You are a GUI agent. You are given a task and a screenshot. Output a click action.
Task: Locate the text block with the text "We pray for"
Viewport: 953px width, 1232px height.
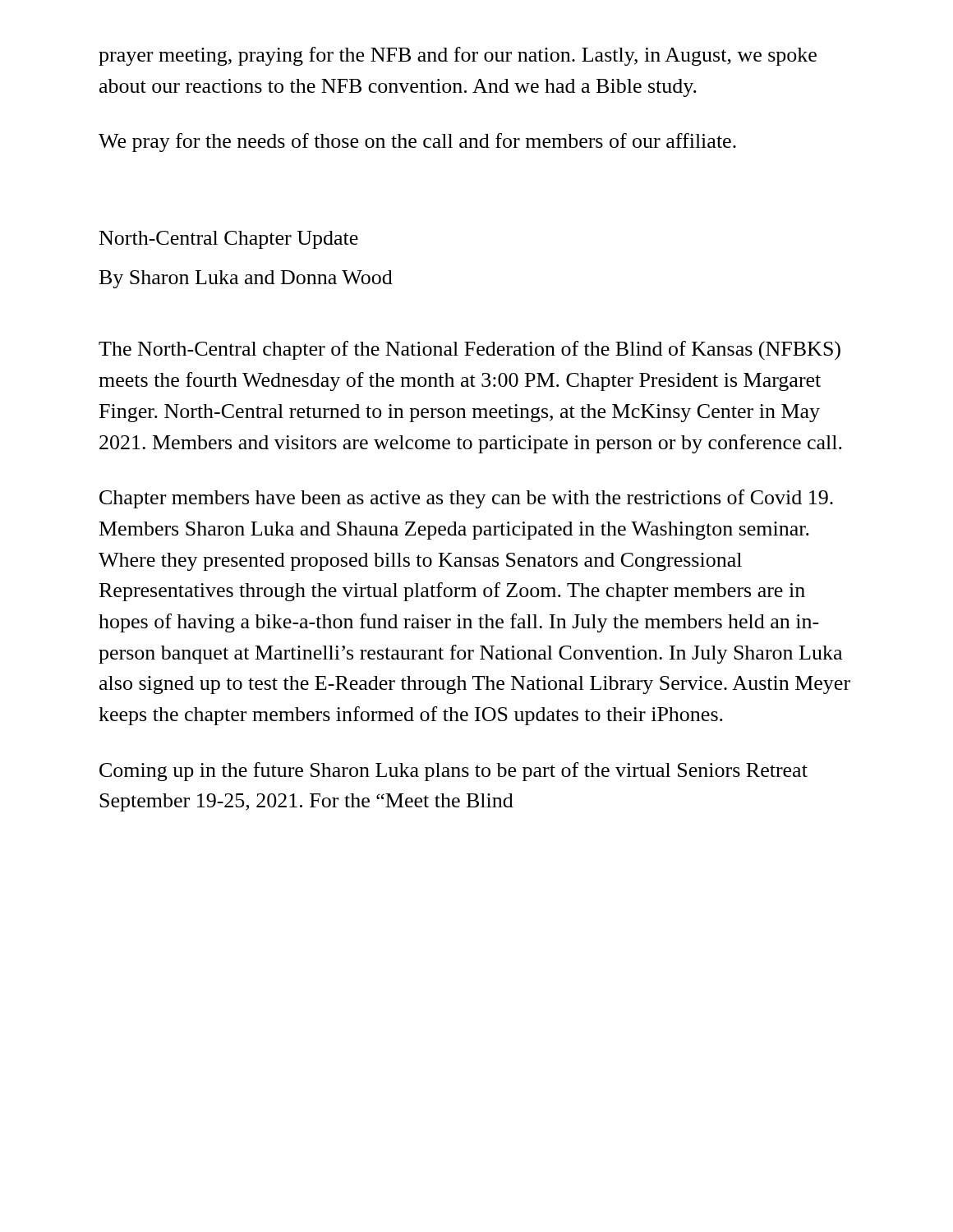point(418,141)
